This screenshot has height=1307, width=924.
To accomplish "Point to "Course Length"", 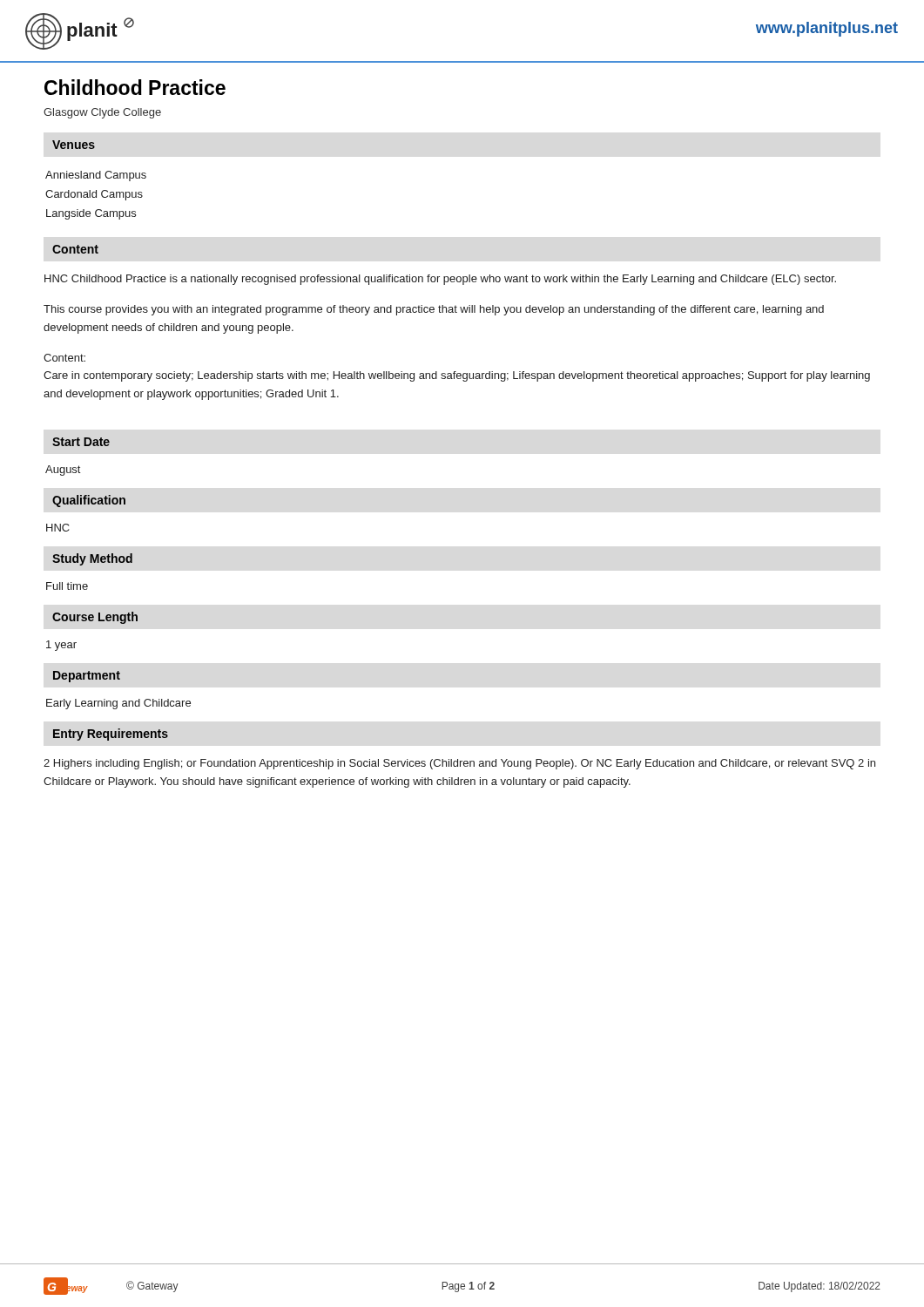I will click(95, 617).
